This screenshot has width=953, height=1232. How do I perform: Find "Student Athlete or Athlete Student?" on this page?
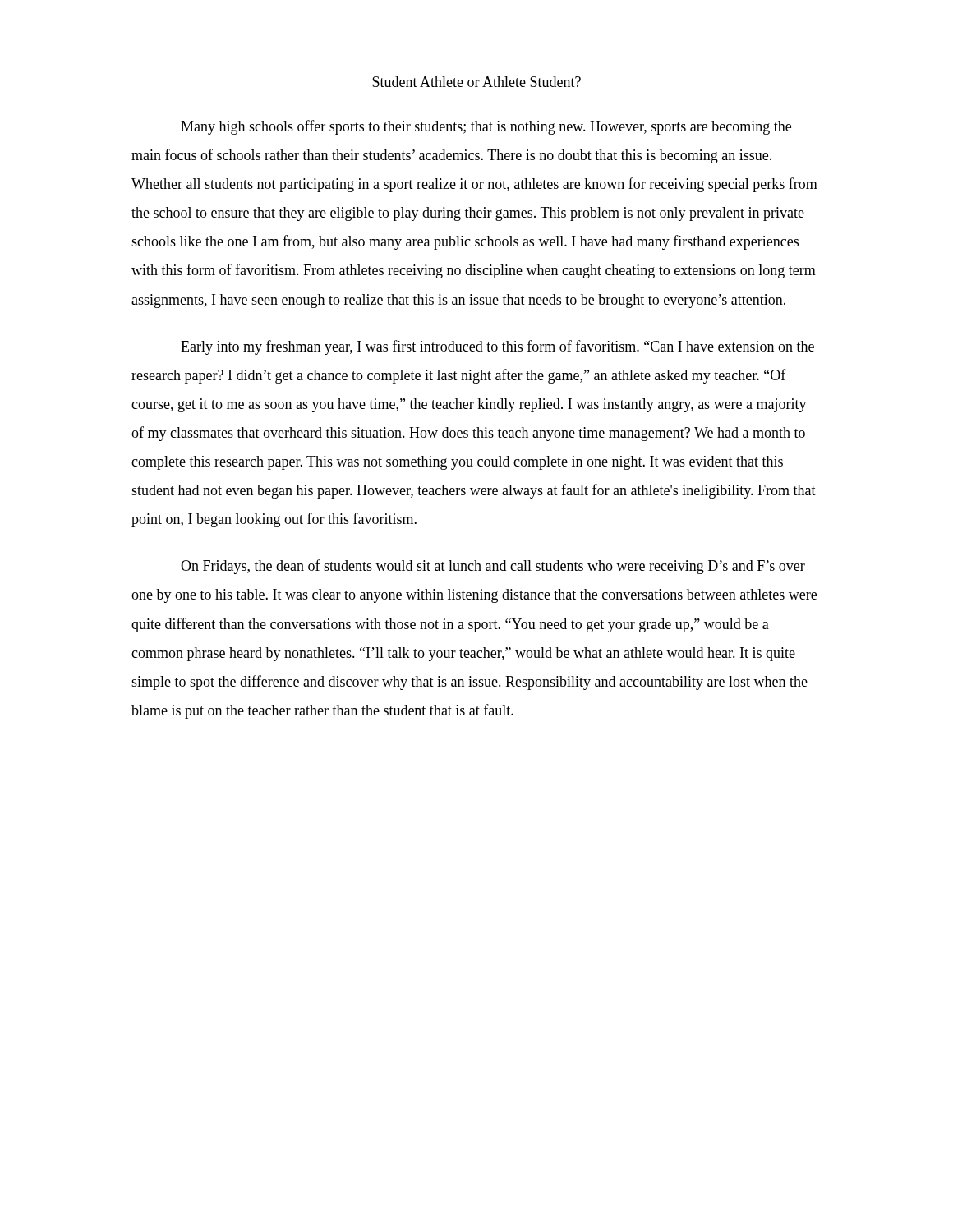point(476,82)
